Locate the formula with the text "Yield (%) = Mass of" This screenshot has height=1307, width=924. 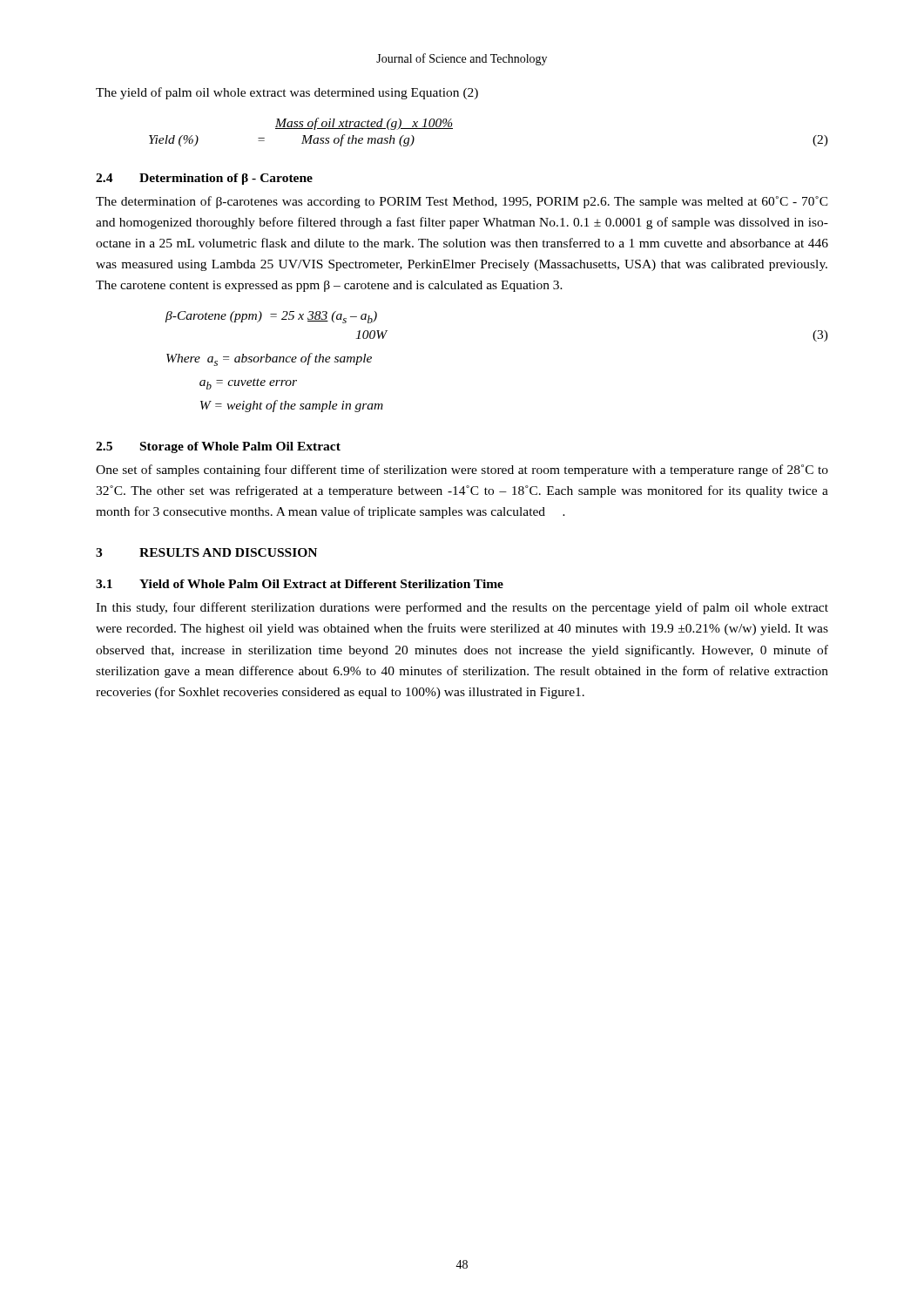(364, 124)
